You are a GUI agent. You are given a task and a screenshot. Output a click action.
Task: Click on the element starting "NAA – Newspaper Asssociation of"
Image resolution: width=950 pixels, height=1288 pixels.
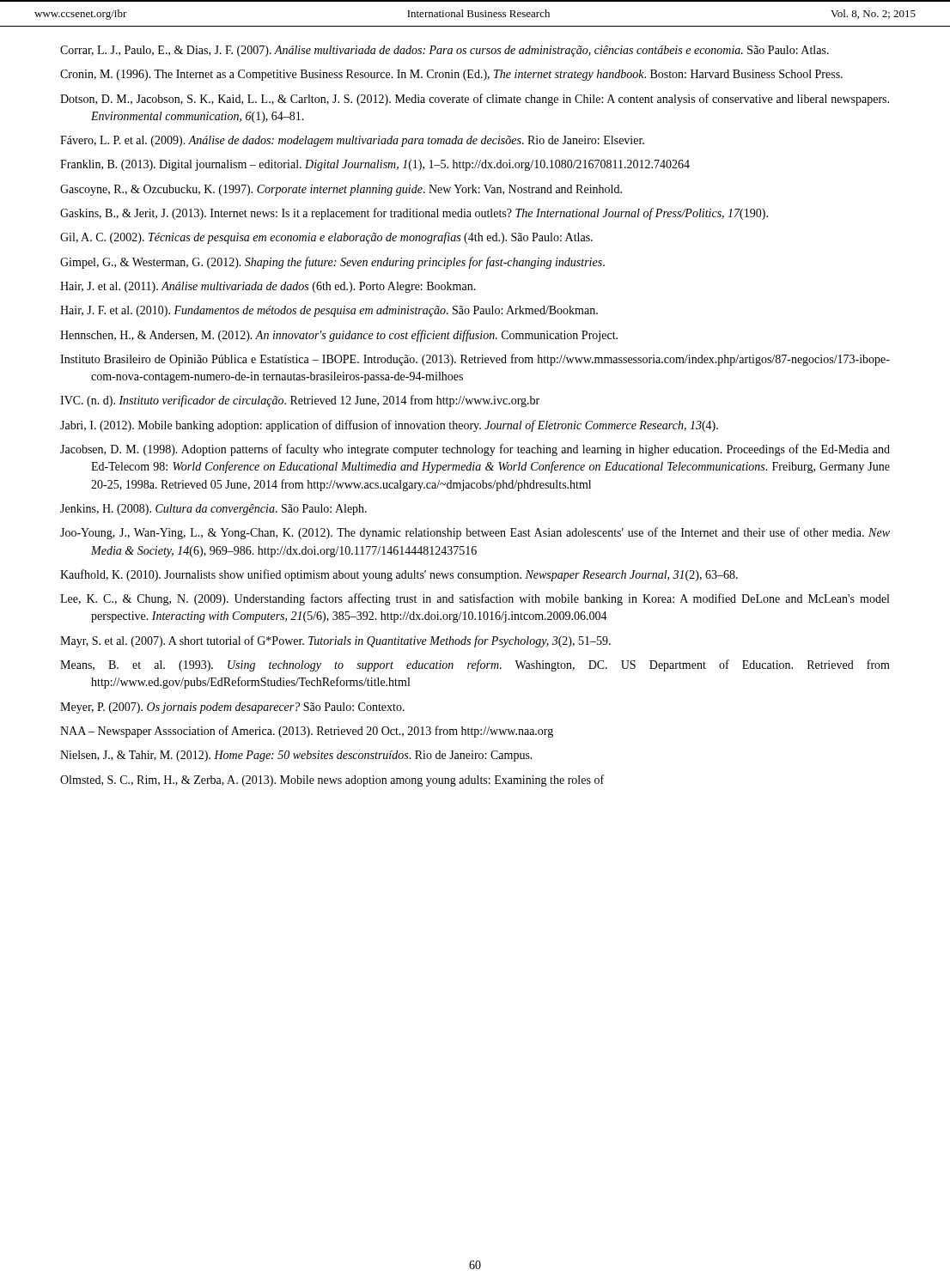(x=307, y=731)
